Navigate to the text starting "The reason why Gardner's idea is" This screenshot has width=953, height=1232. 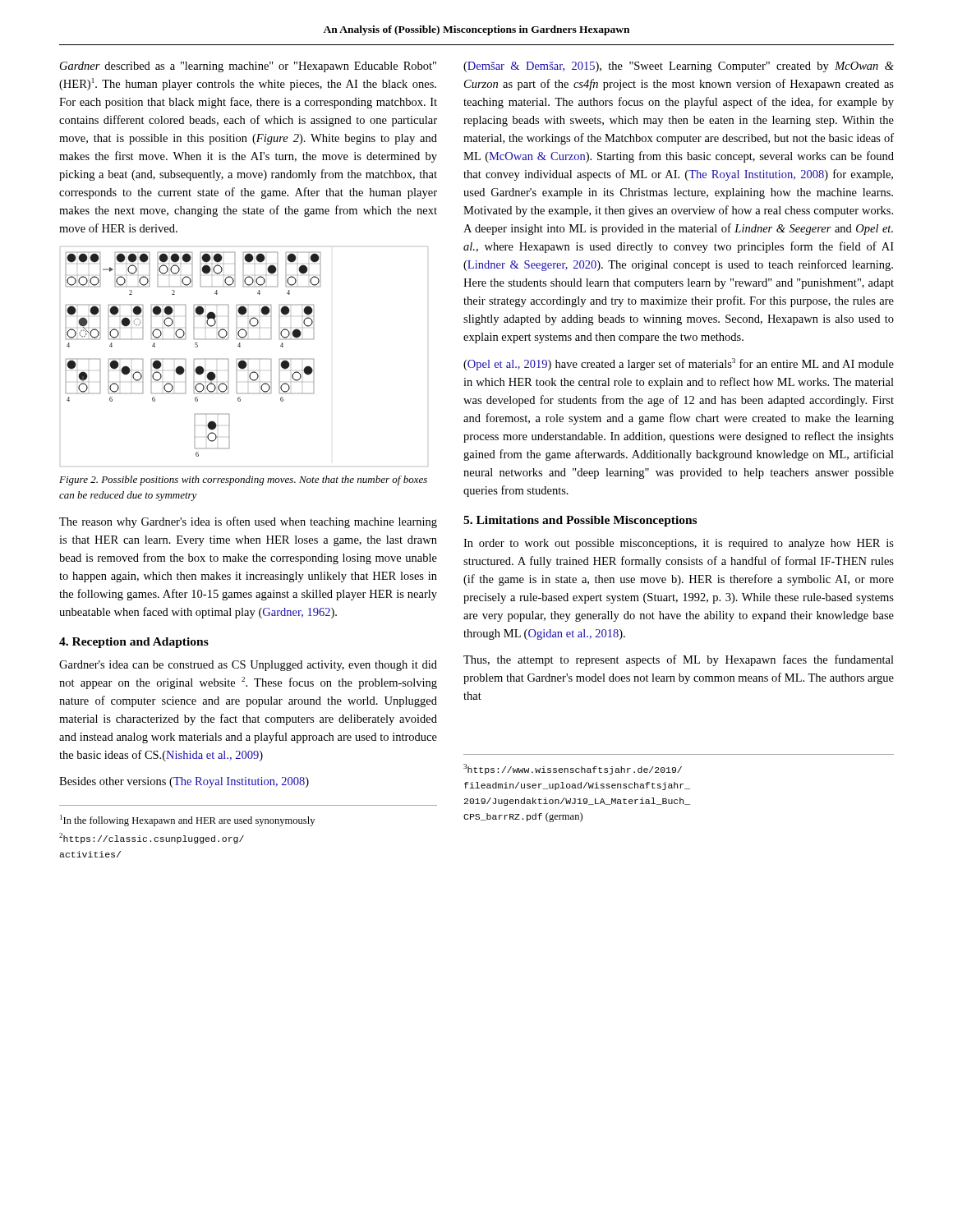point(248,567)
